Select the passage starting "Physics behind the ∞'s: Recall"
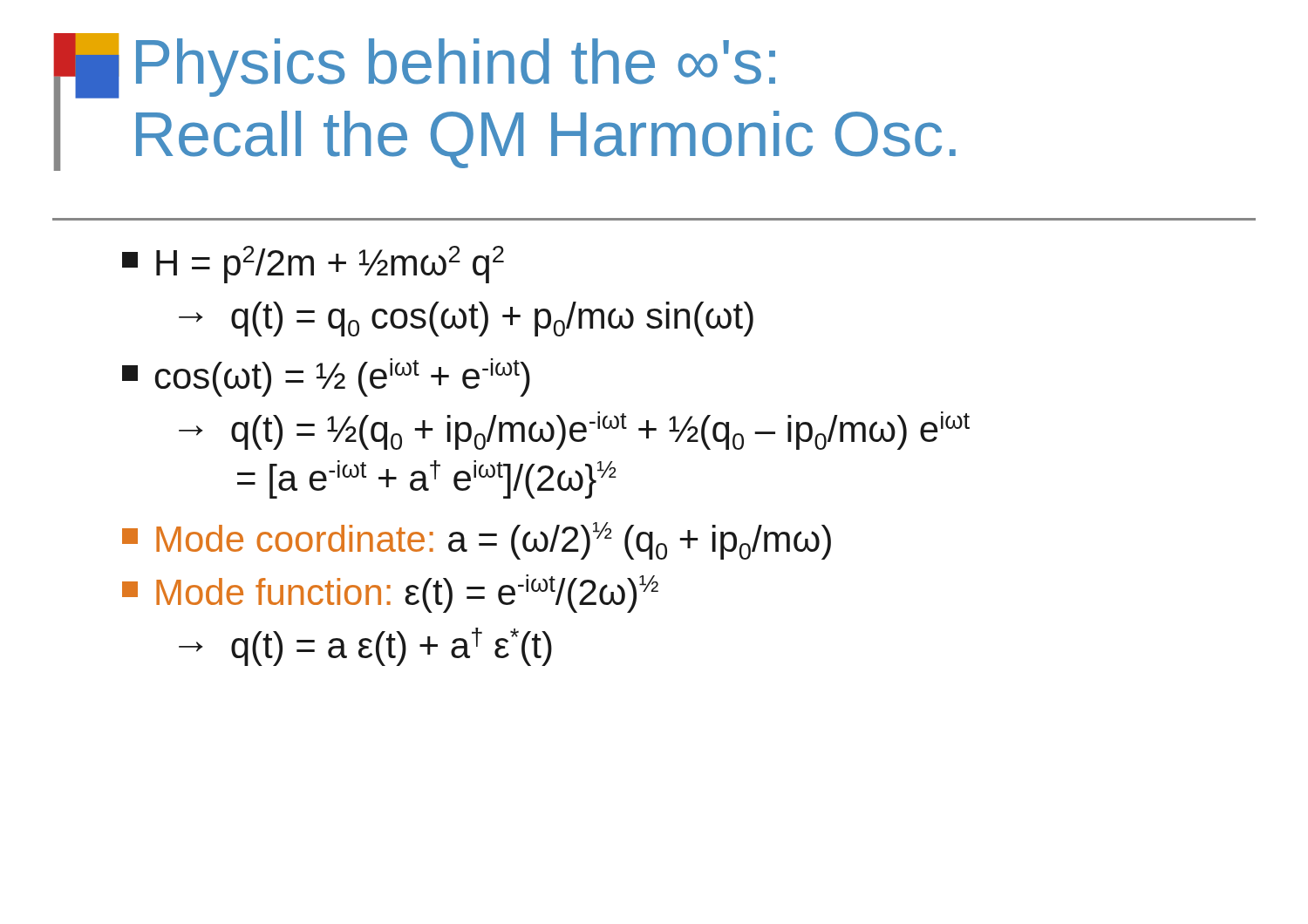The image size is (1308, 924). 654,98
